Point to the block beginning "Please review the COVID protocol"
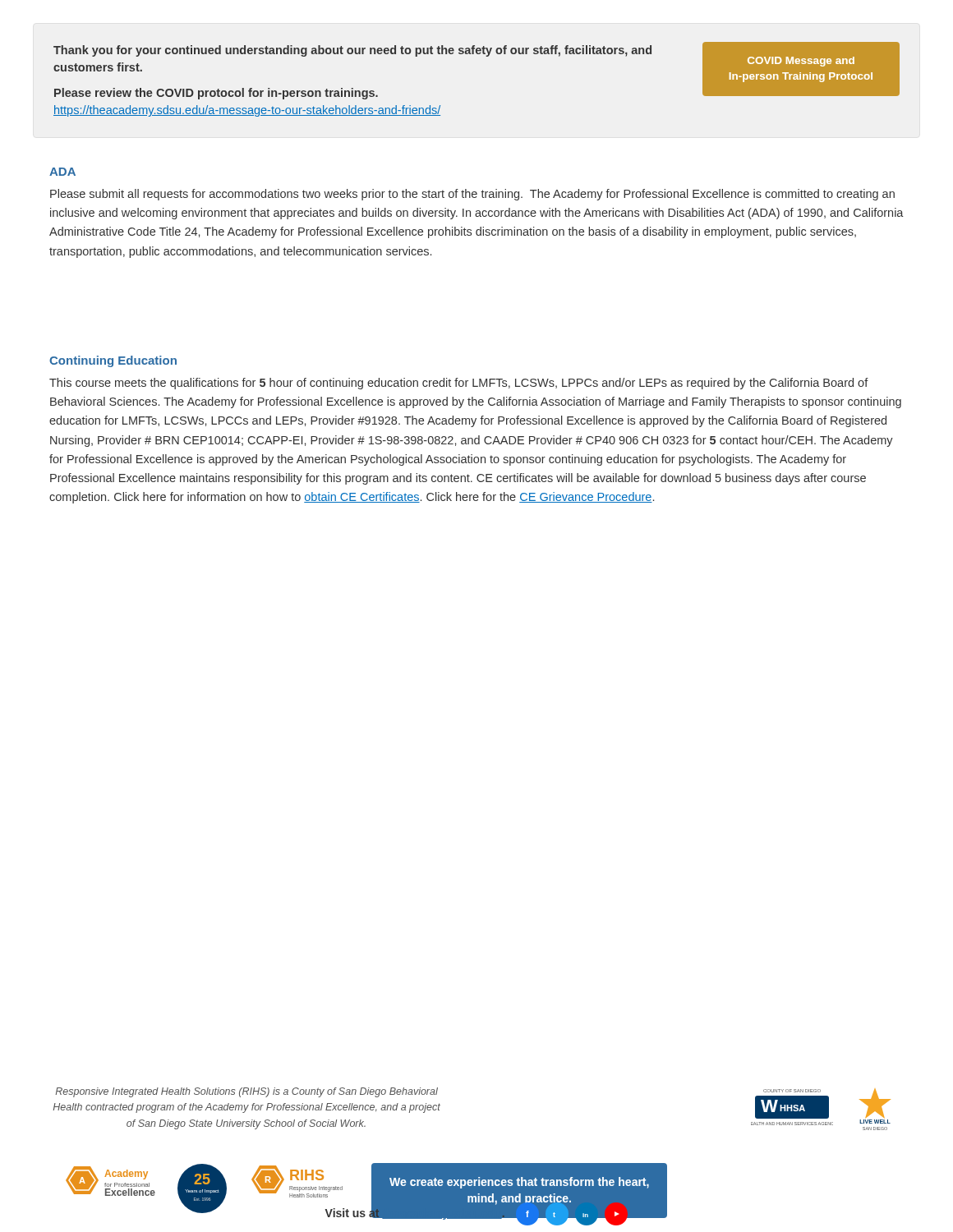Viewport: 953px width, 1232px height. (247, 101)
